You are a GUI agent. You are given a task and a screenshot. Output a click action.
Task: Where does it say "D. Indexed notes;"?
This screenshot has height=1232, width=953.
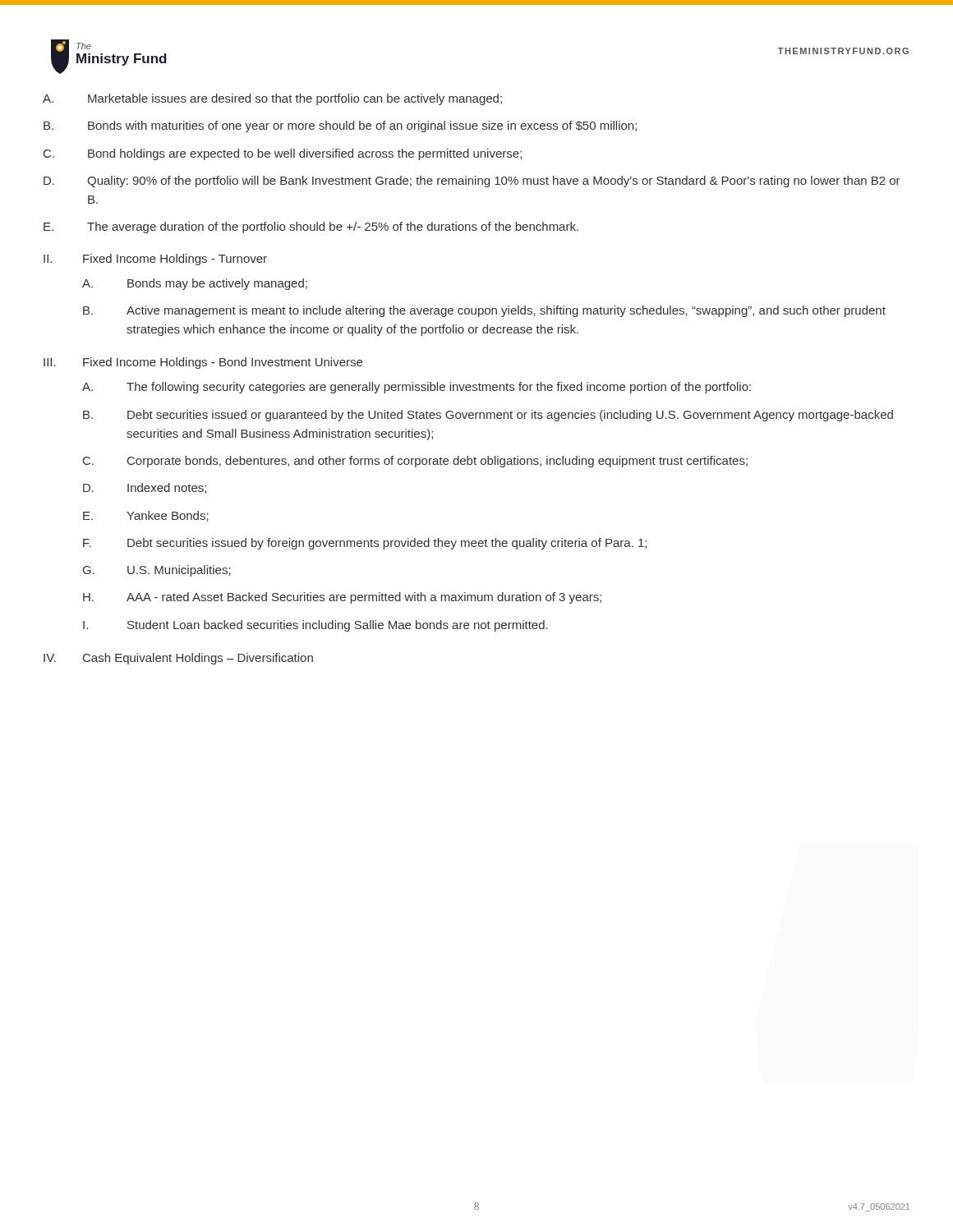tap(145, 488)
